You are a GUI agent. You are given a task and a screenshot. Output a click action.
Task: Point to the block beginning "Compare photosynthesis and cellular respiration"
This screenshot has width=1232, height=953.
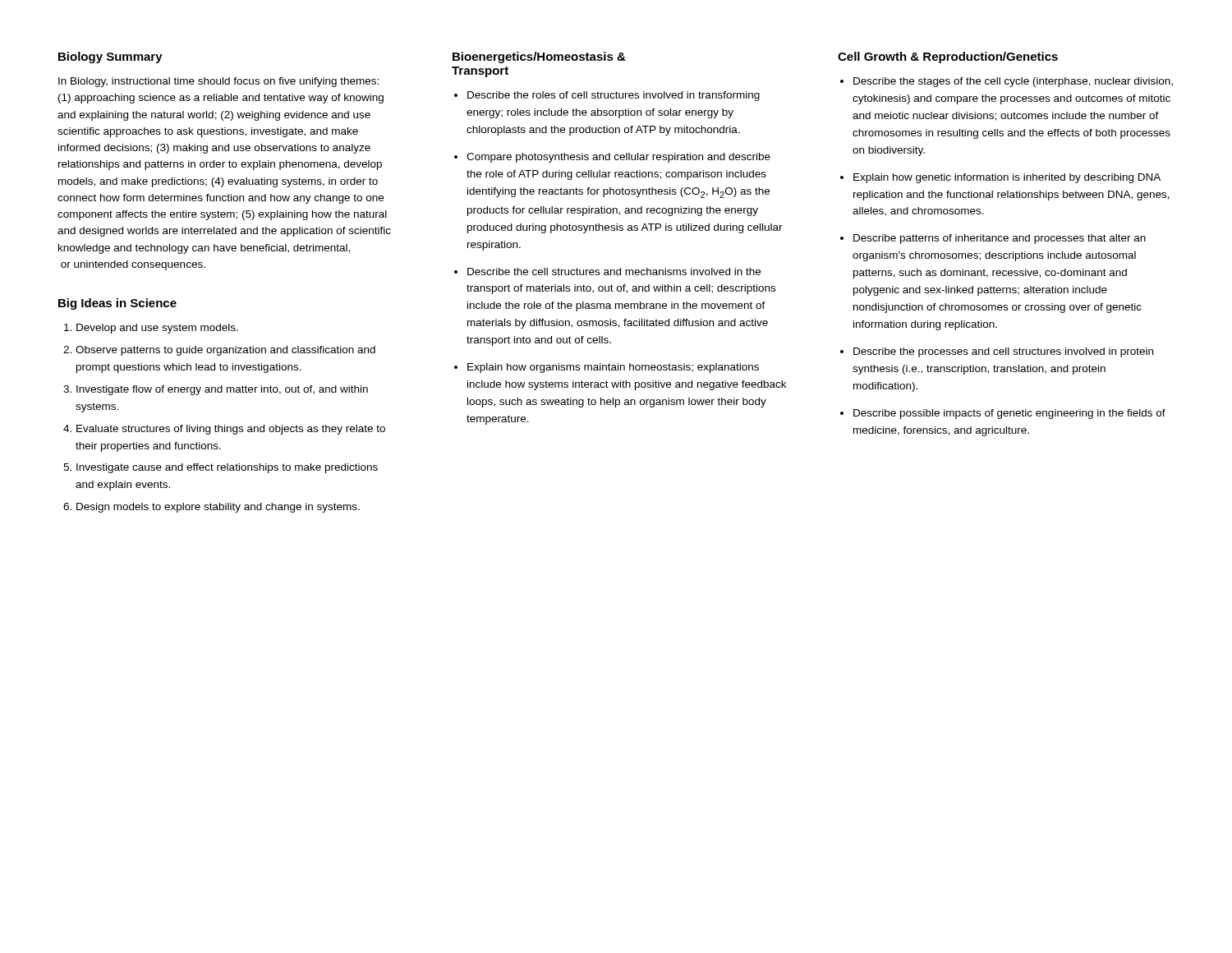click(628, 201)
